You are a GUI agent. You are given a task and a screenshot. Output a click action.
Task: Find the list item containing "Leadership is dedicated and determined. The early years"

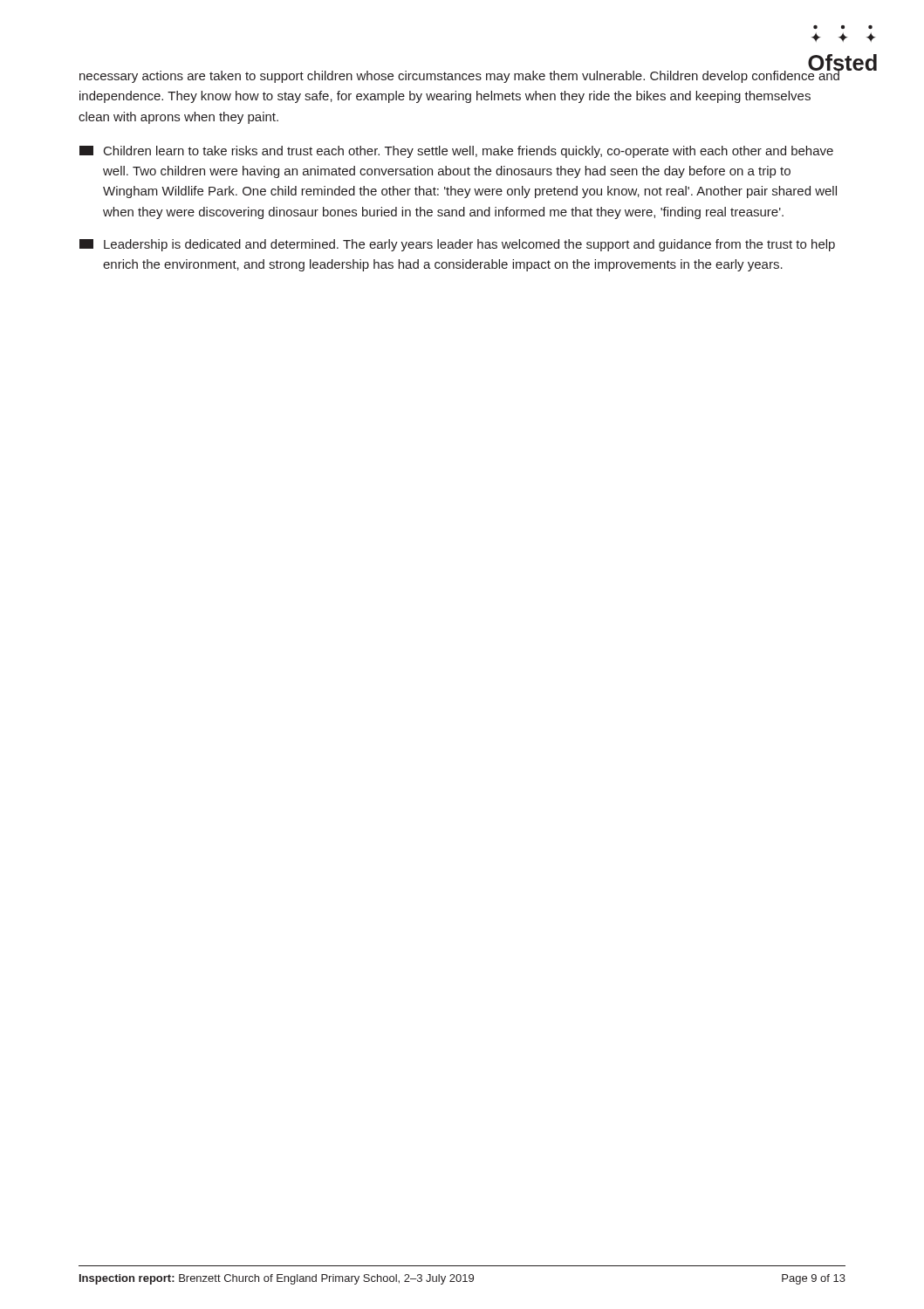click(x=462, y=254)
